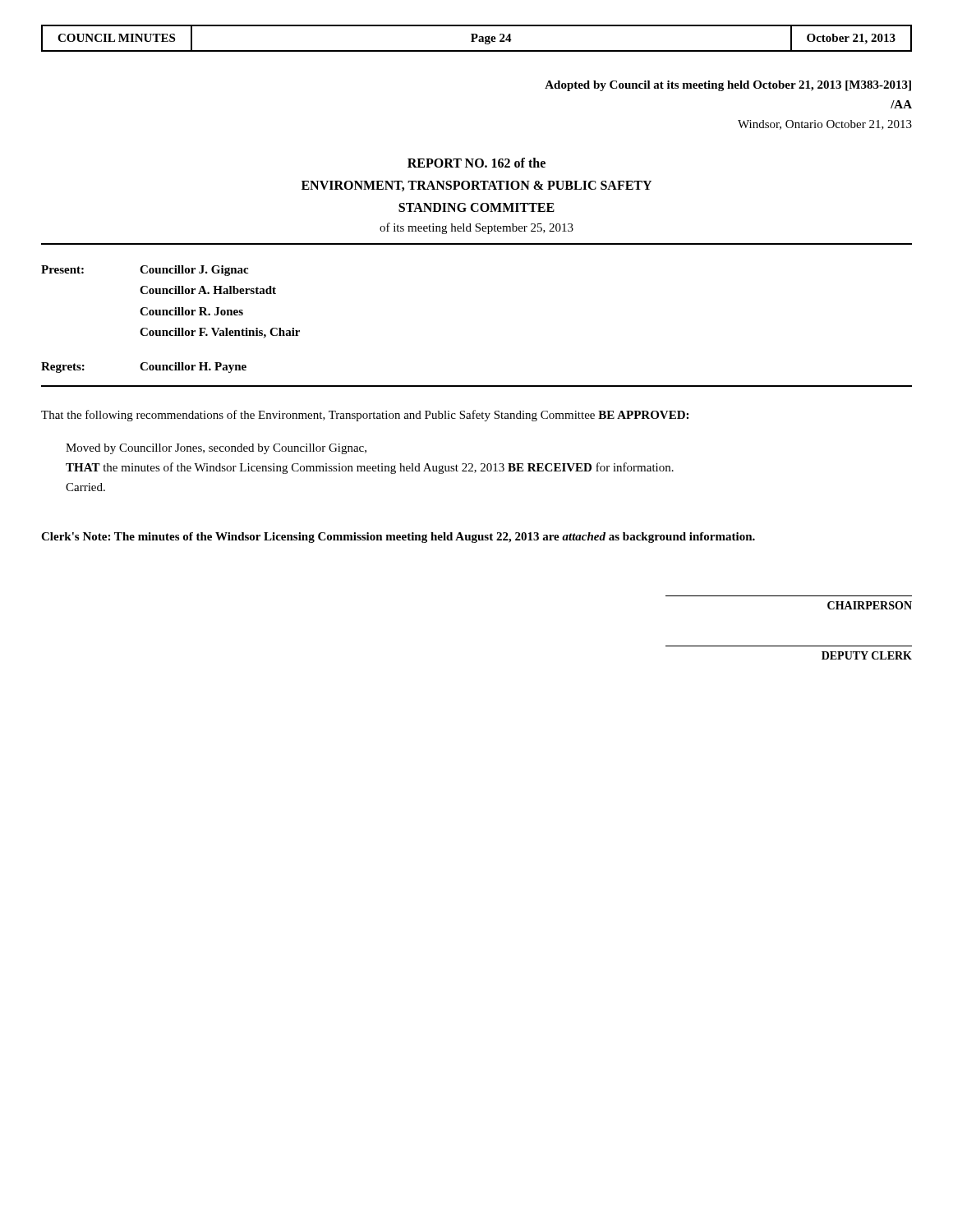Screen dimensions: 1232x953
Task: Locate the text block starting "Clerk's Note: The minutes of the"
Action: [398, 536]
